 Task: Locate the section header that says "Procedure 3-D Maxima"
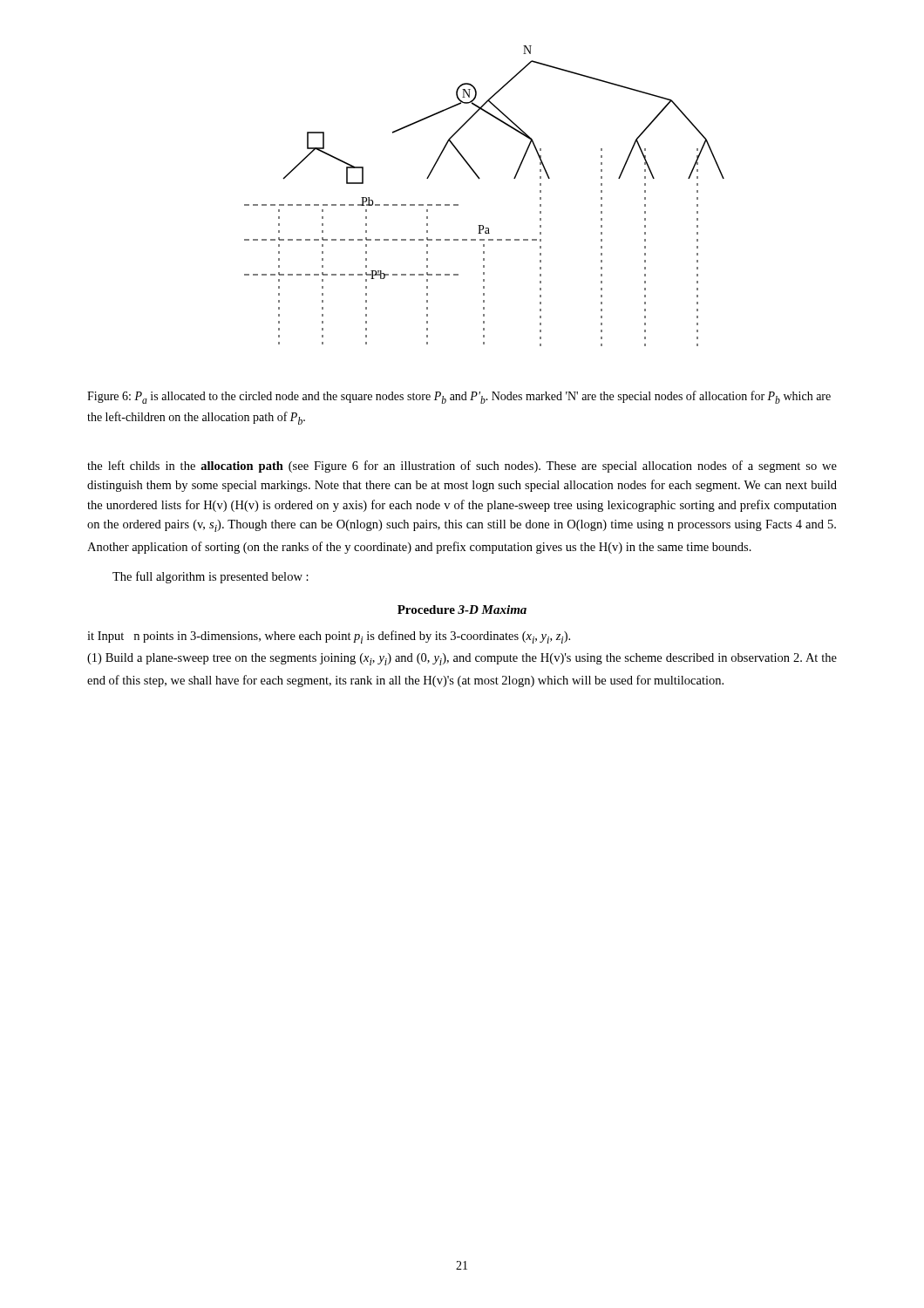(462, 609)
